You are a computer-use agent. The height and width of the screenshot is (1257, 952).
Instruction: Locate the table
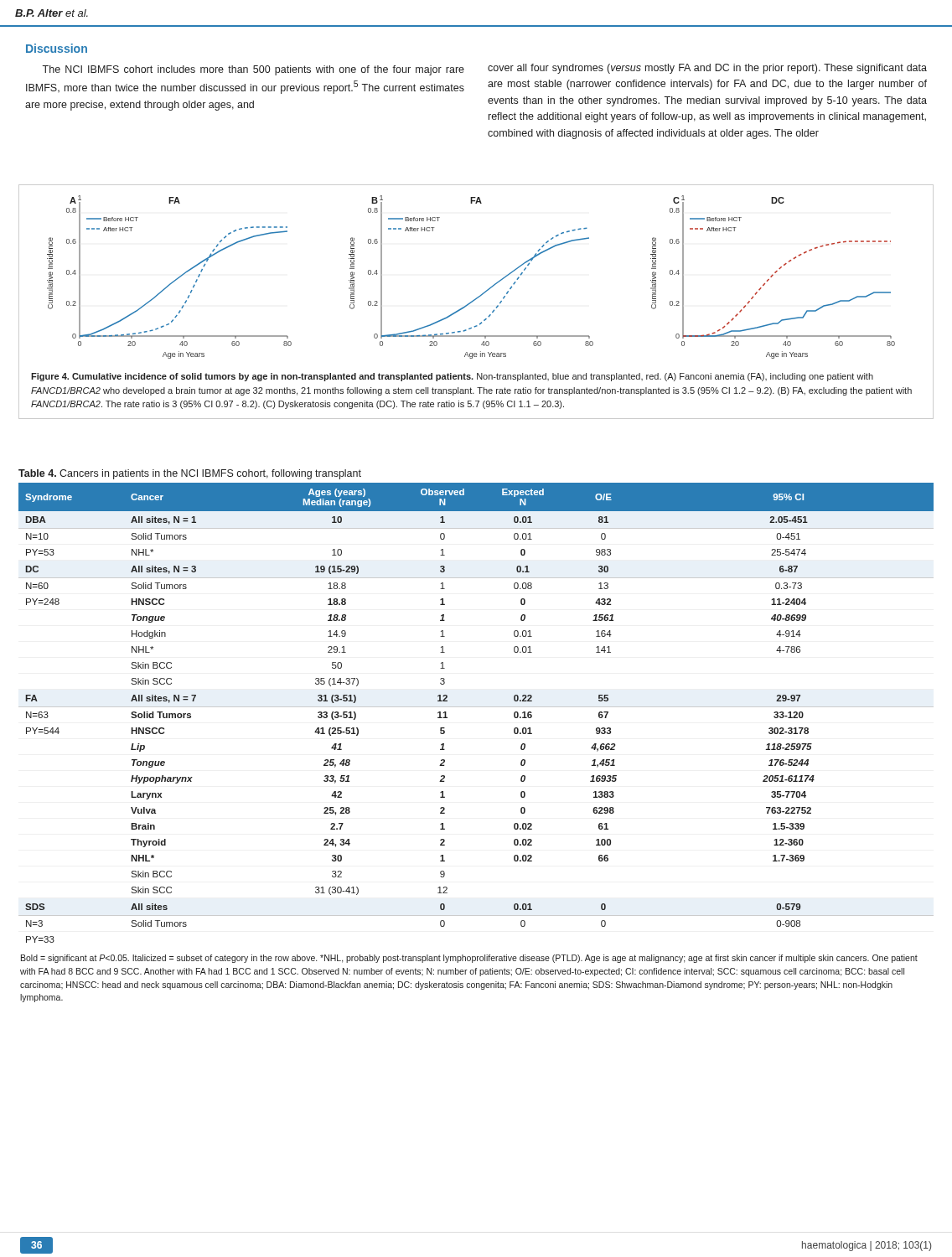coord(476,707)
